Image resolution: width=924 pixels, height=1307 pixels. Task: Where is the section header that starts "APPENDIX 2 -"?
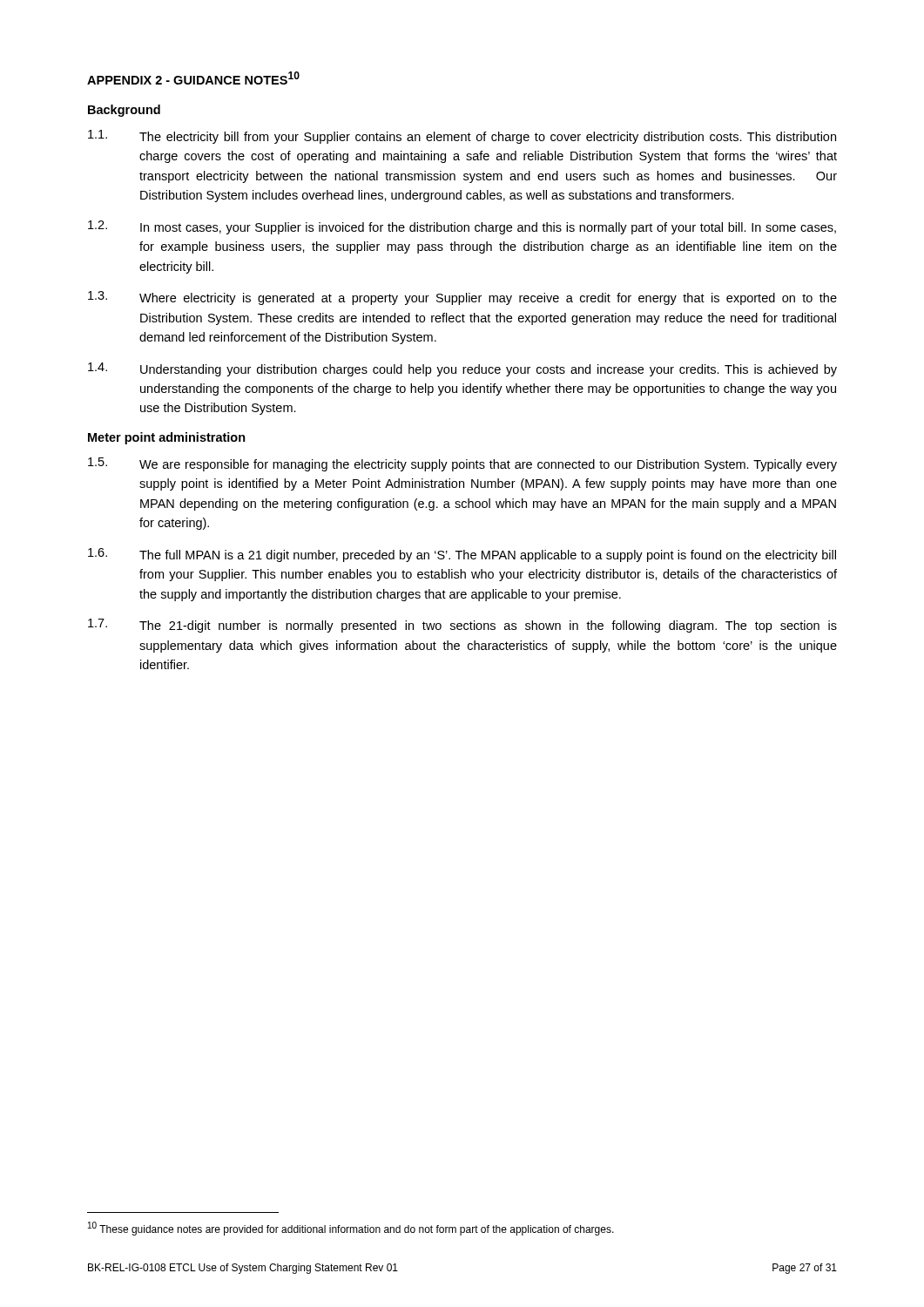click(193, 78)
